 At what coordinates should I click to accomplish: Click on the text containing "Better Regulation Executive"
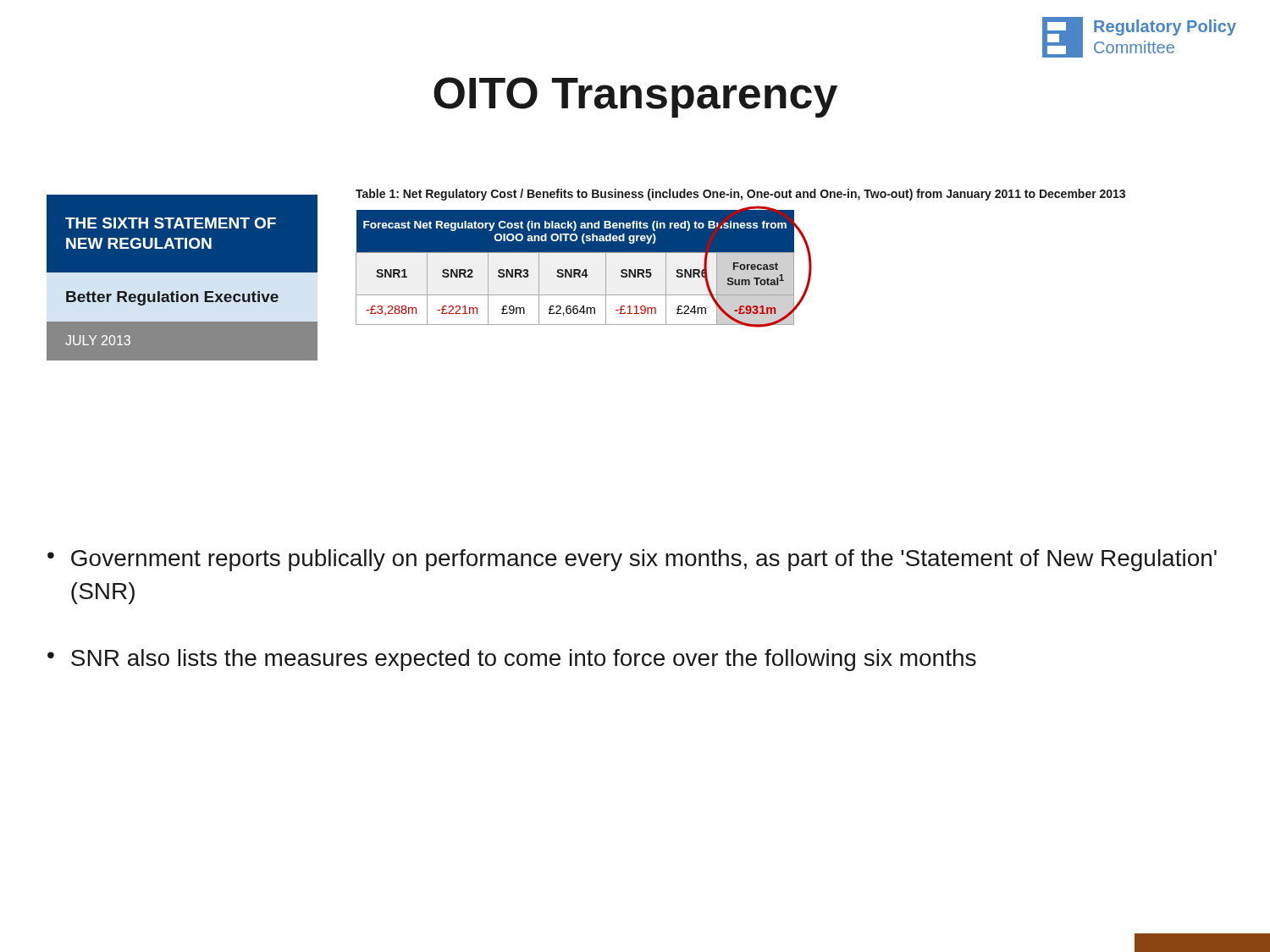click(x=172, y=296)
